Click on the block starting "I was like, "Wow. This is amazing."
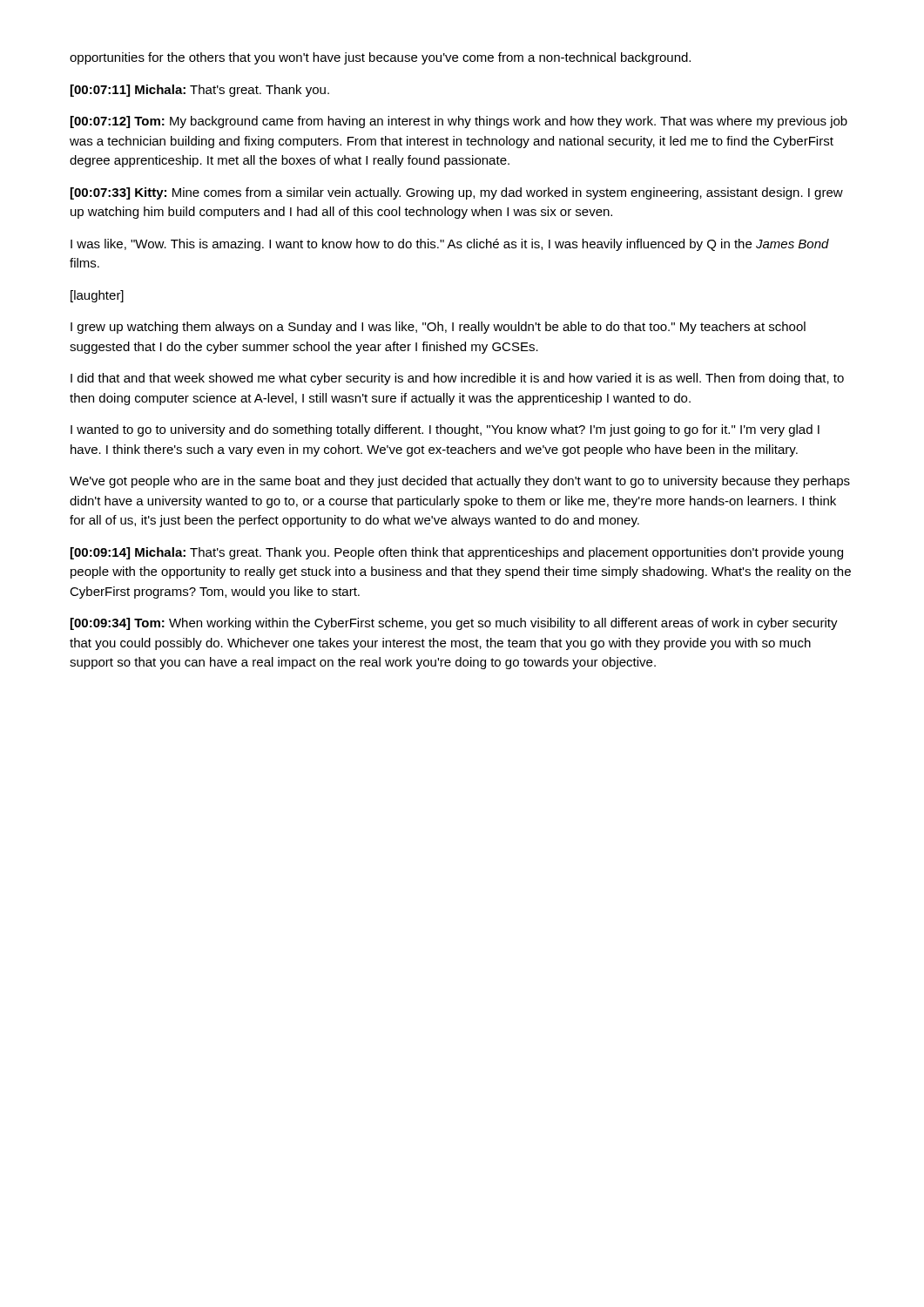This screenshot has width=924, height=1307. 449,253
